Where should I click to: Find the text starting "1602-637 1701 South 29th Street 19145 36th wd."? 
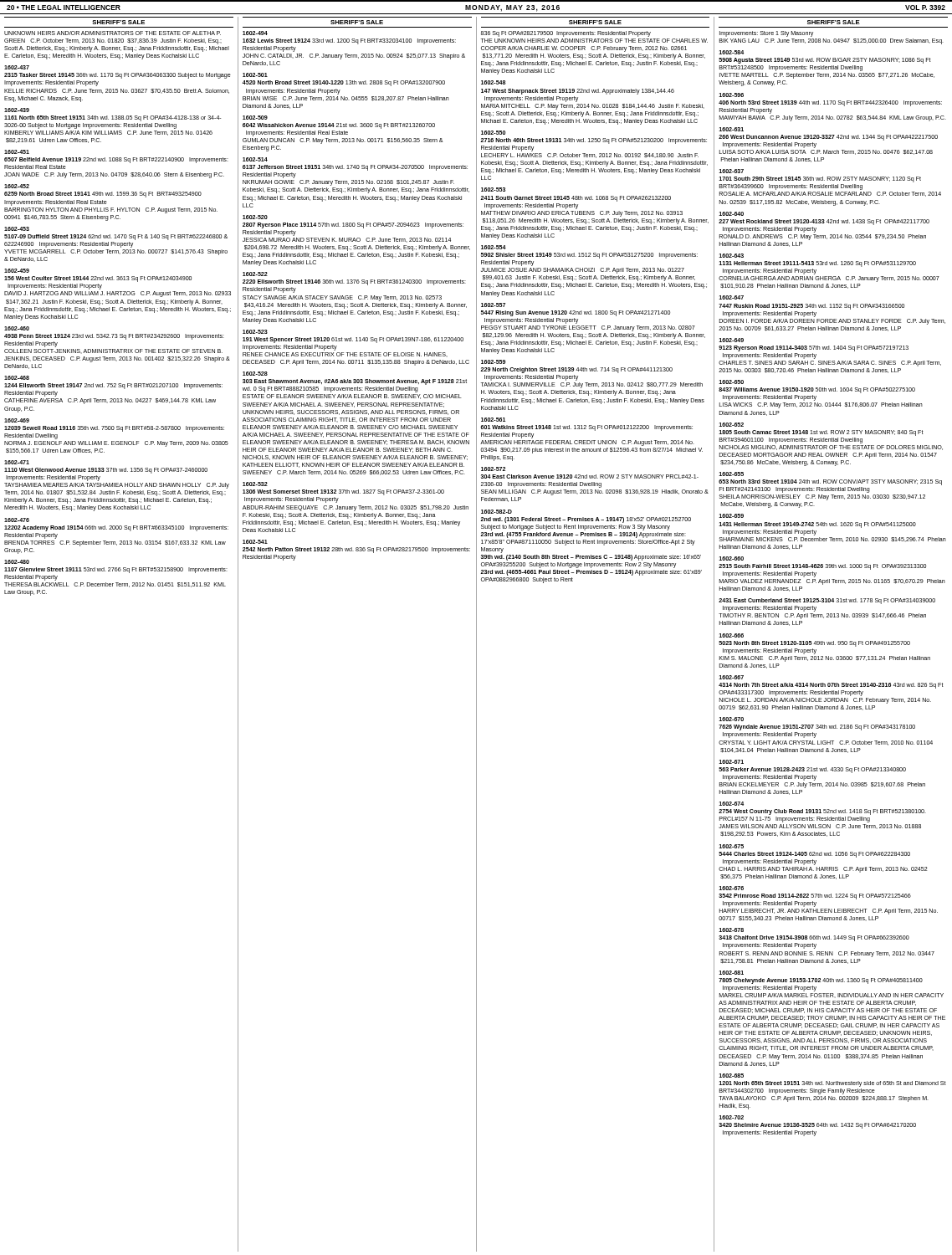(833, 187)
